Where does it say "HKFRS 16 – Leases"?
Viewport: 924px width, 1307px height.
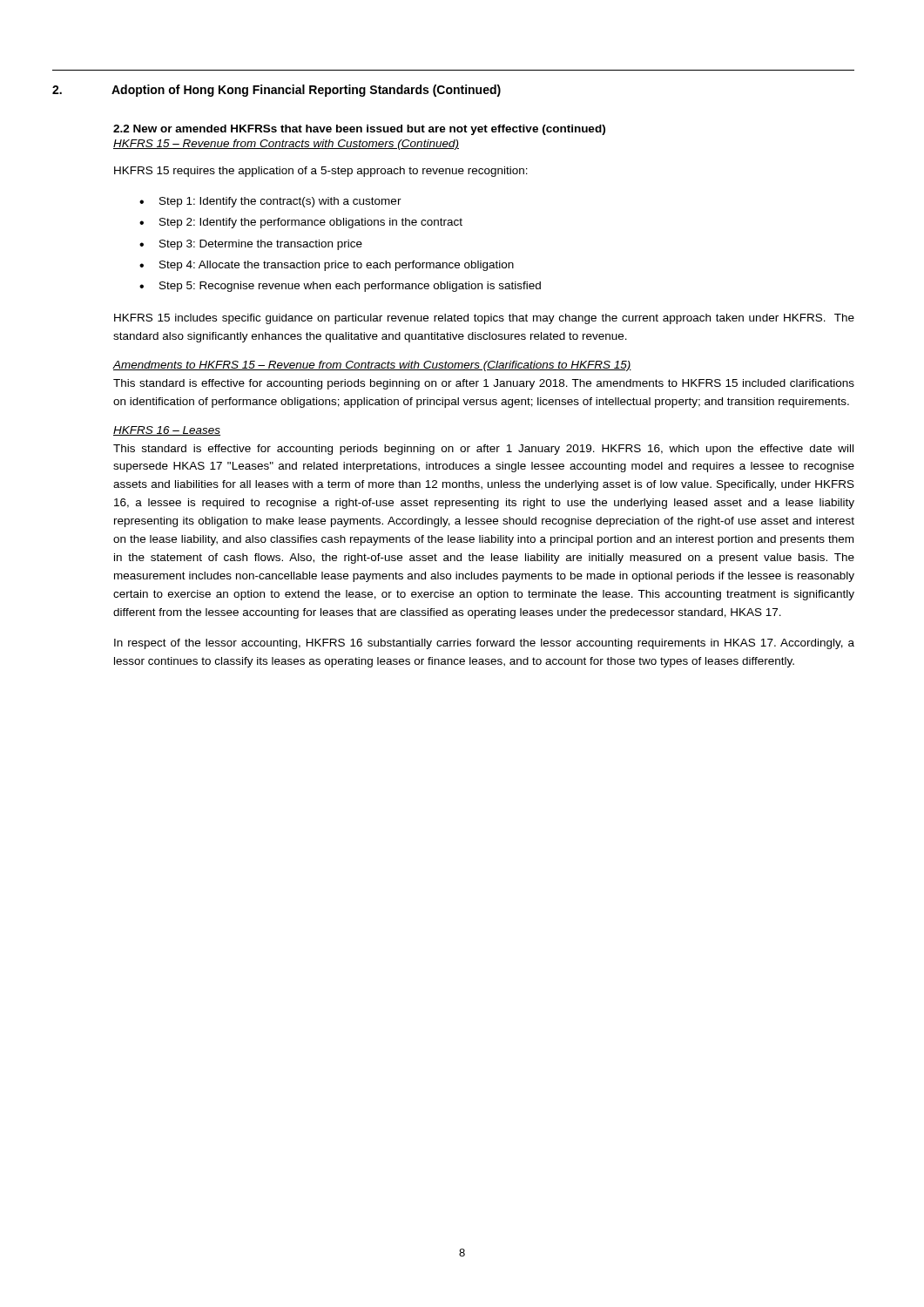(167, 431)
